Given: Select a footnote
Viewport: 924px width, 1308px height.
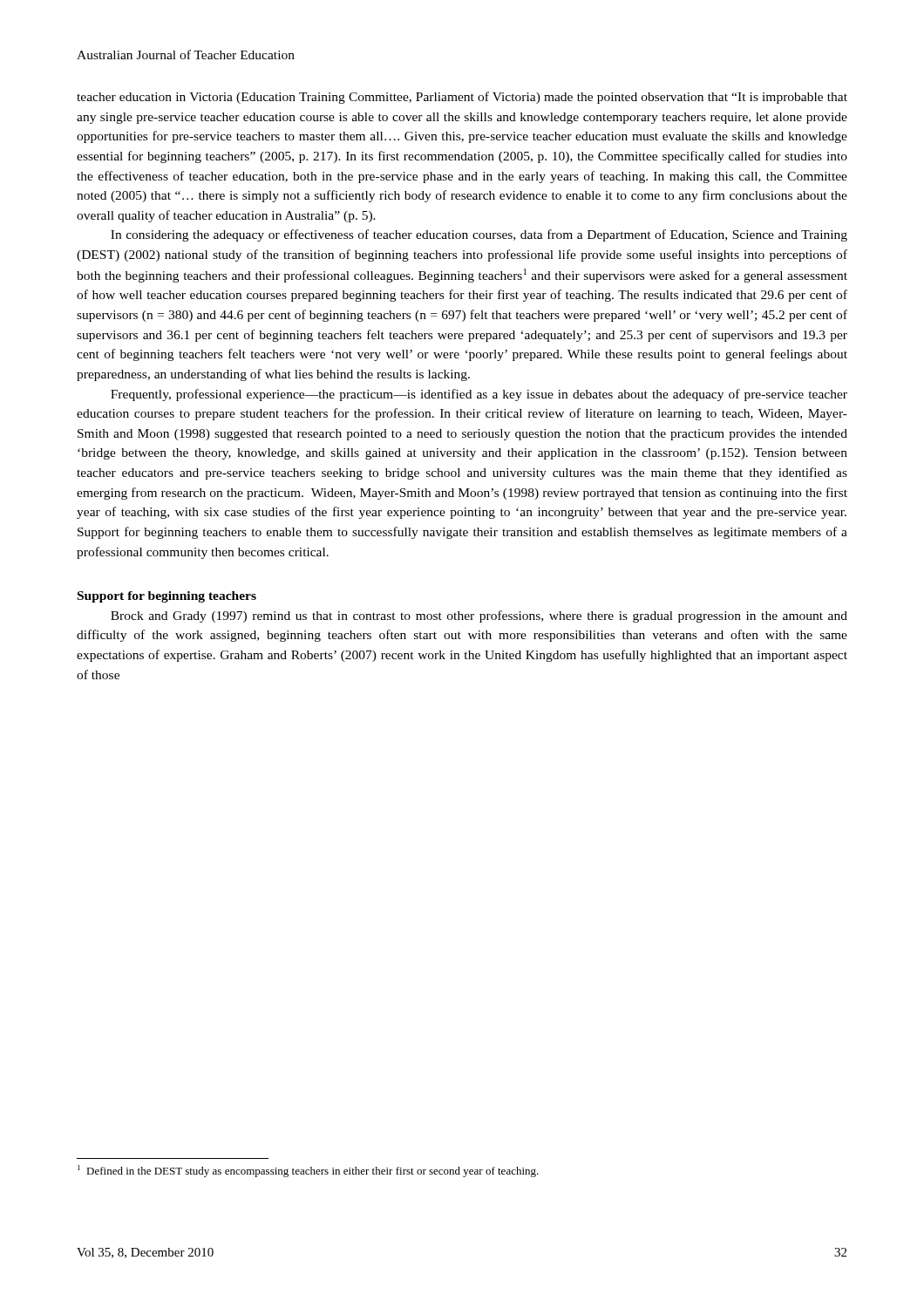Looking at the screenshot, I should tap(462, 1169).
